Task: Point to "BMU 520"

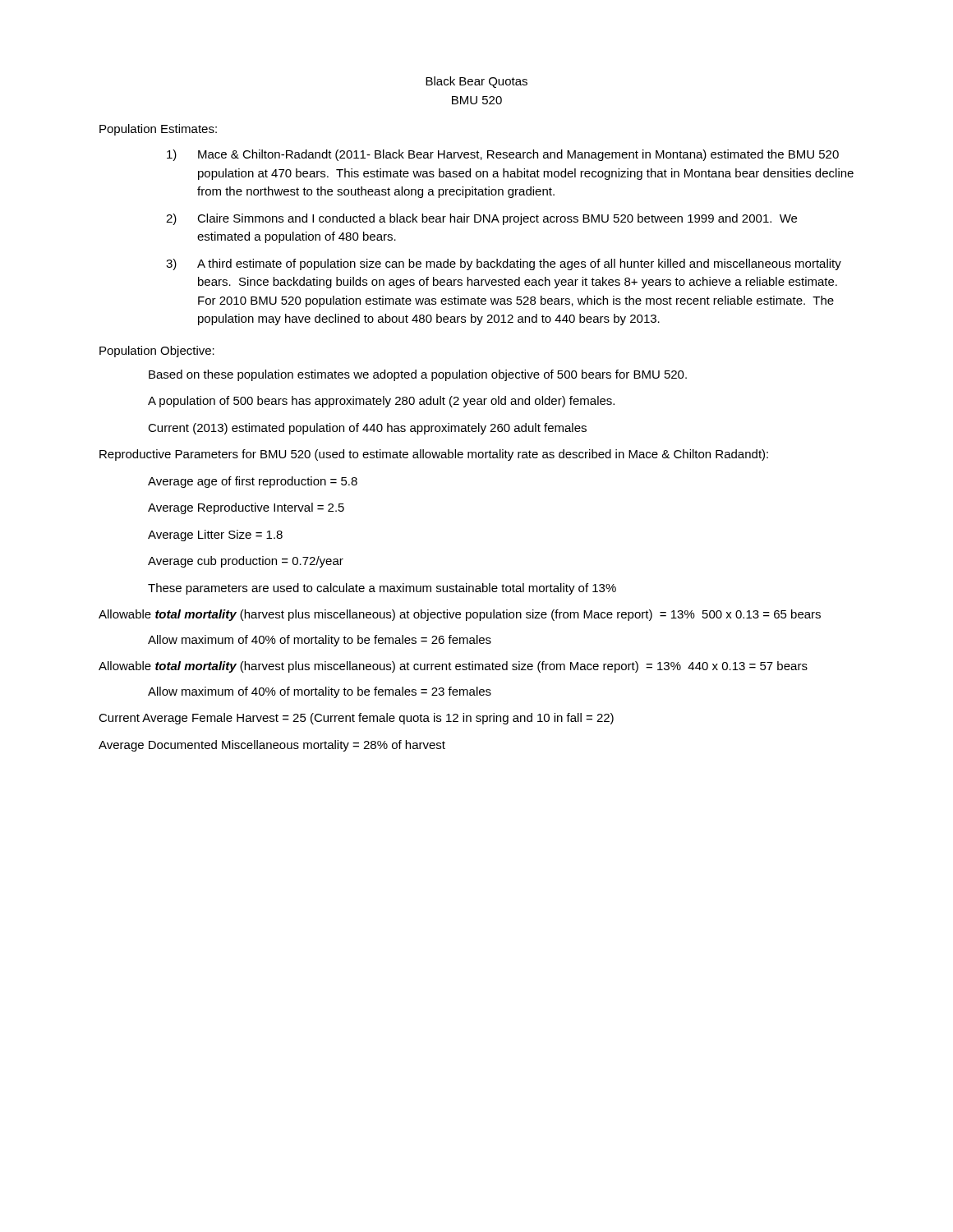Action: coord(476,100)
